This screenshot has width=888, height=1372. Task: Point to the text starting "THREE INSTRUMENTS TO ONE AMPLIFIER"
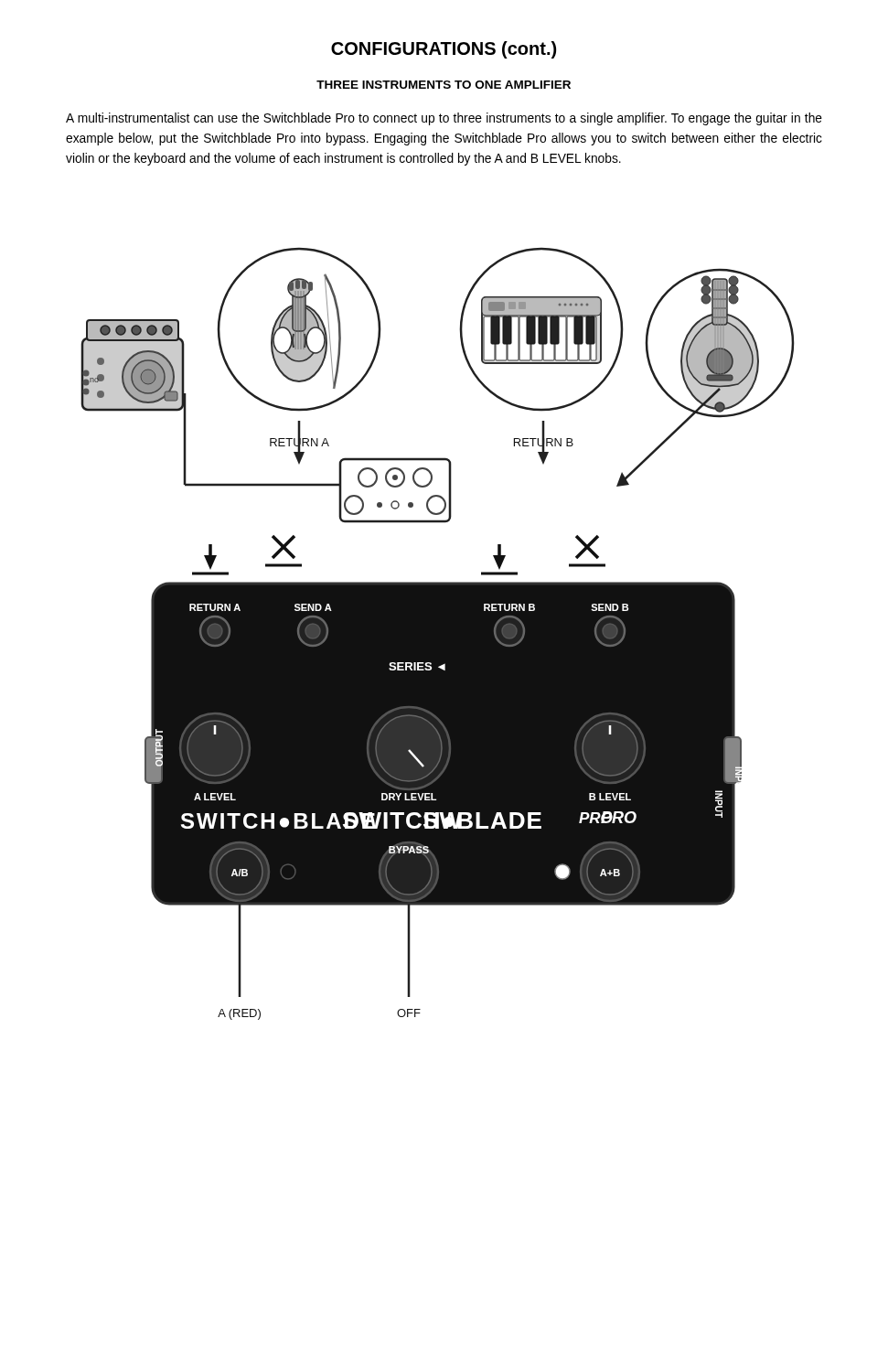point(444,85)
